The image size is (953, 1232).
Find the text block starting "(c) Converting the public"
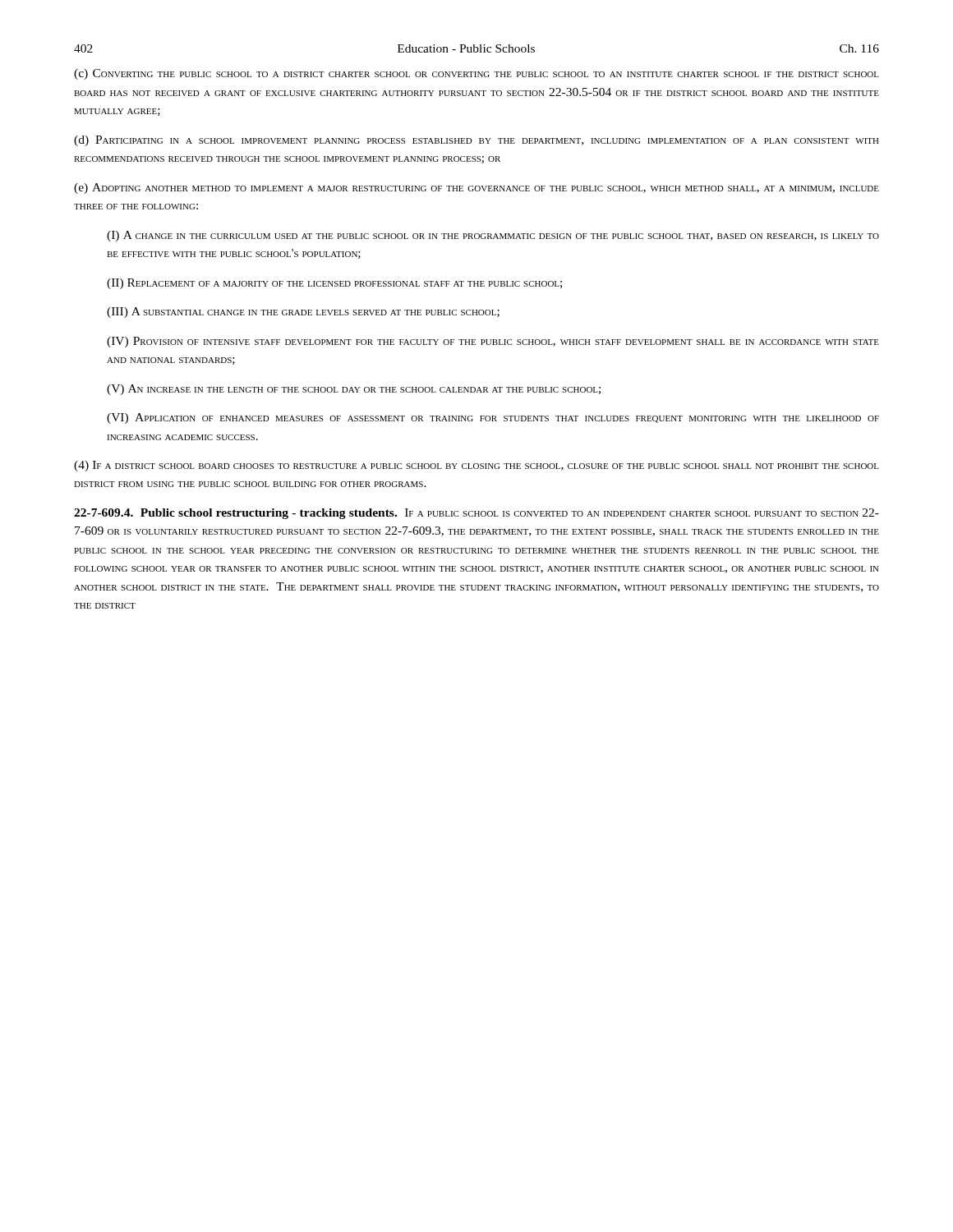coord(476,91)
